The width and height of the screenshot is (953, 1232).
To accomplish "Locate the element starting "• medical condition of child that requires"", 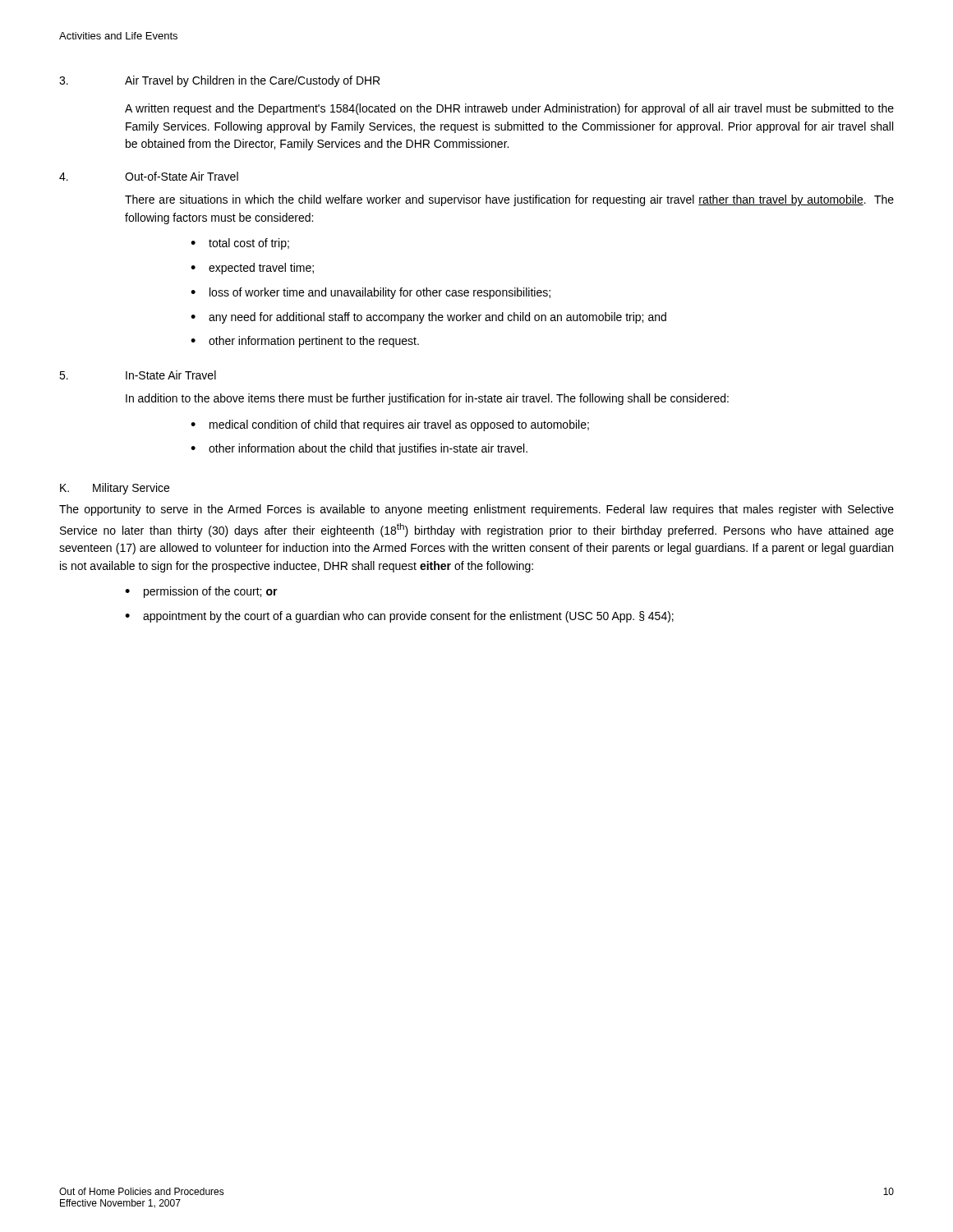I will pos(542,425).
